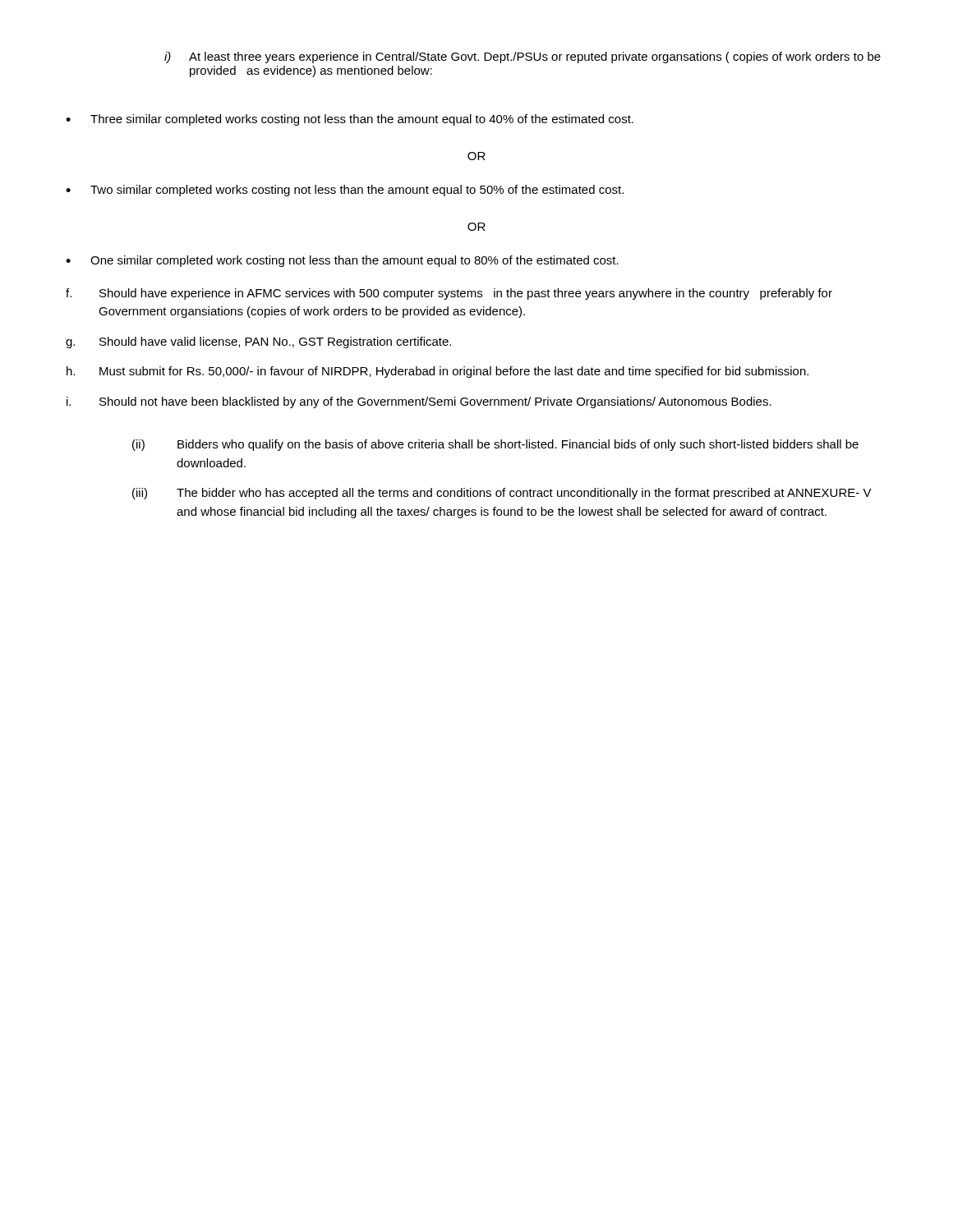Select the block starting "• One similar completed work costing not"
Screen dimensions: 1232x953
(x=476, y=262)
